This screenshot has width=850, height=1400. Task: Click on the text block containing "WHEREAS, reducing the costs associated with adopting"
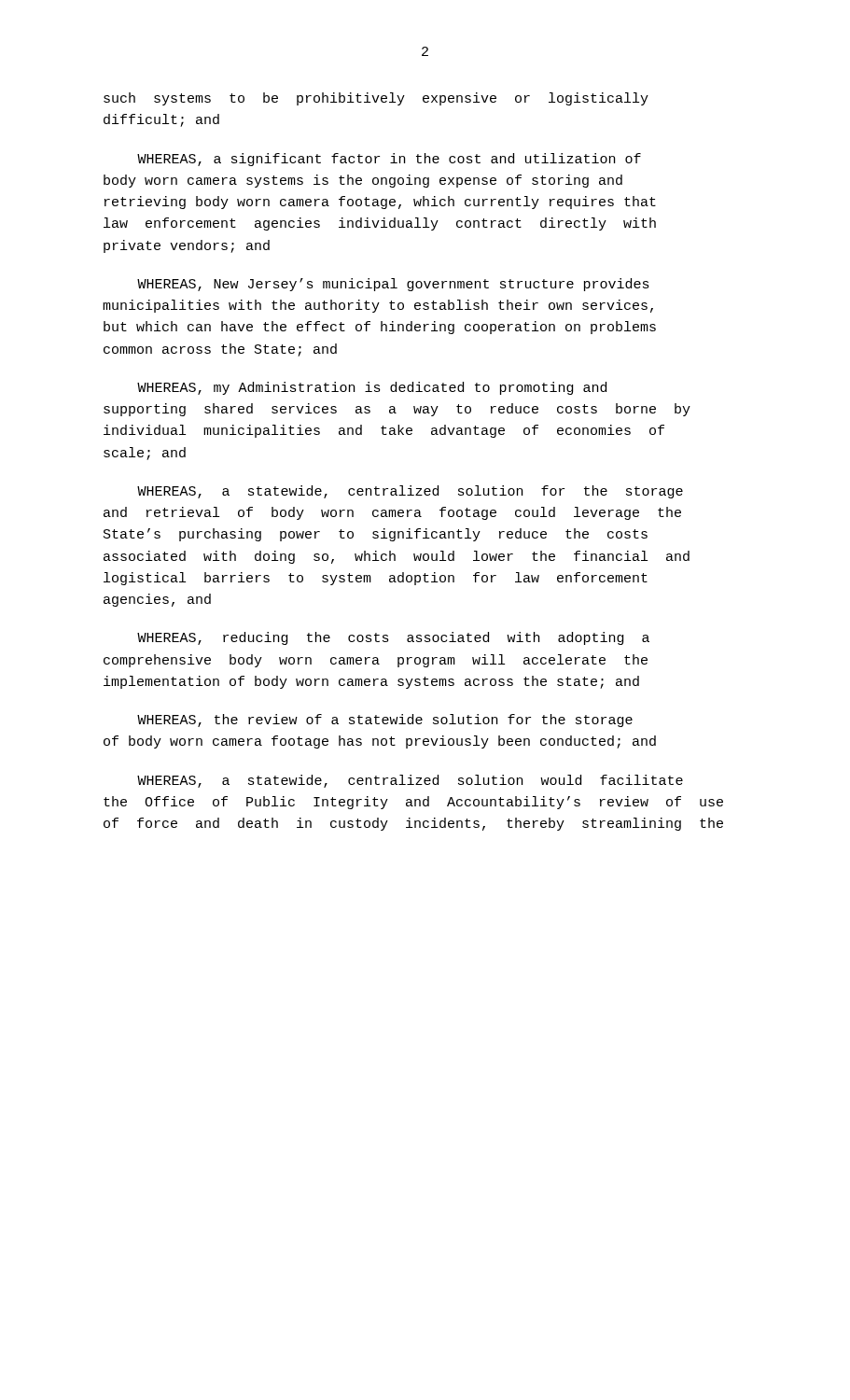376,661
